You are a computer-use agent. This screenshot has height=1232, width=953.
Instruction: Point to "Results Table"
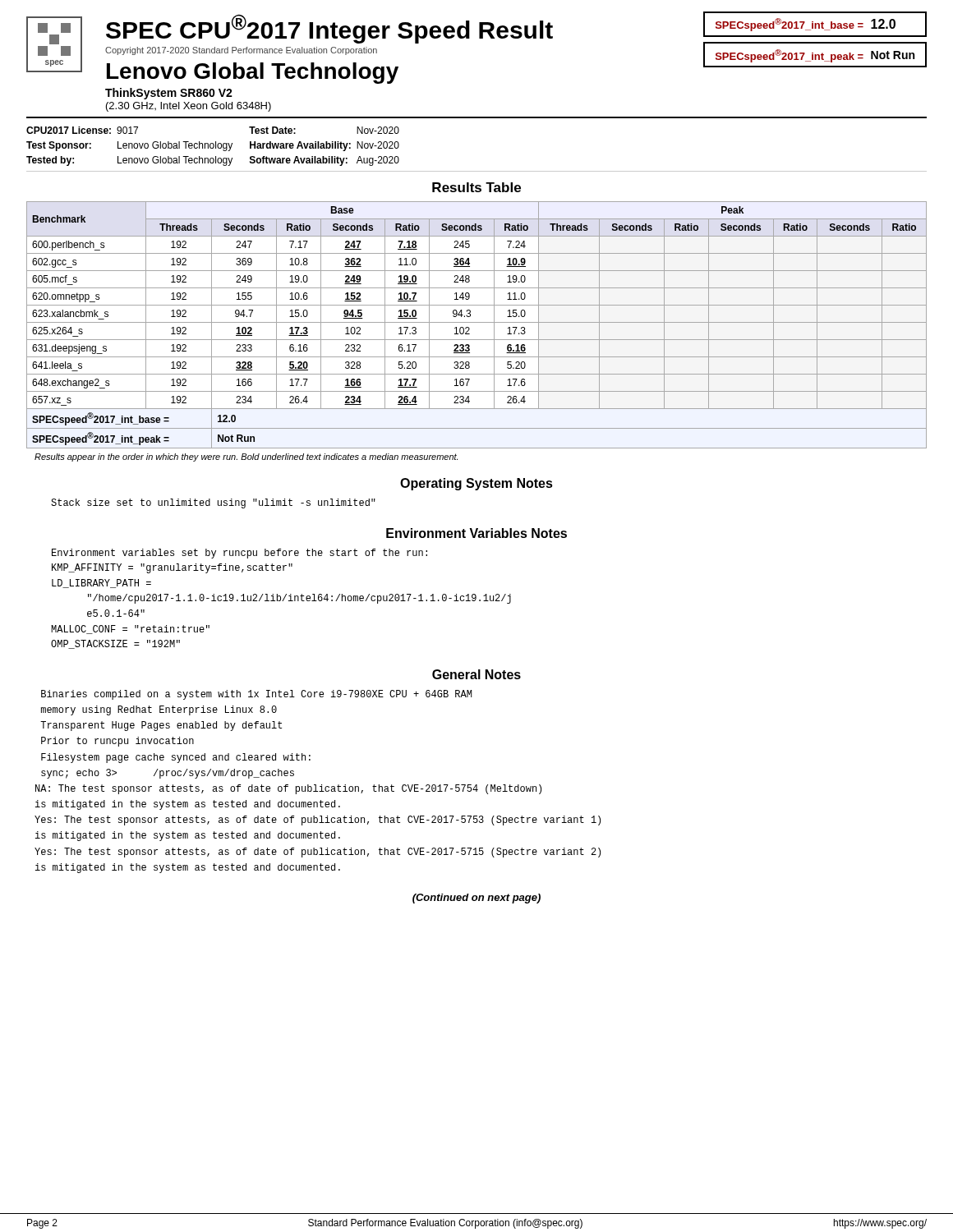click(x=476, y=188)
